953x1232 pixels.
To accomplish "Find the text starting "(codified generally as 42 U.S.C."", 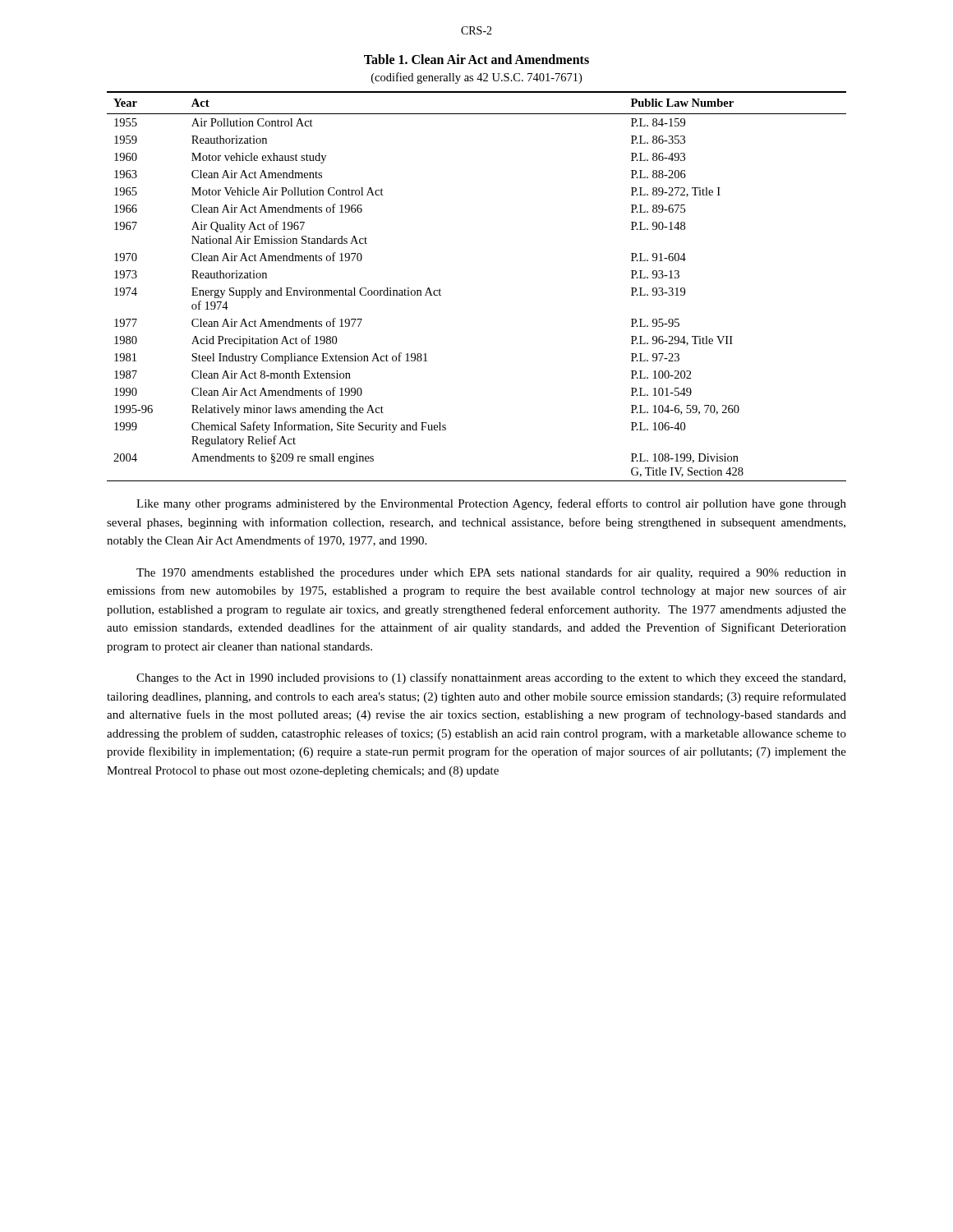I will click(x=476, y=77).
